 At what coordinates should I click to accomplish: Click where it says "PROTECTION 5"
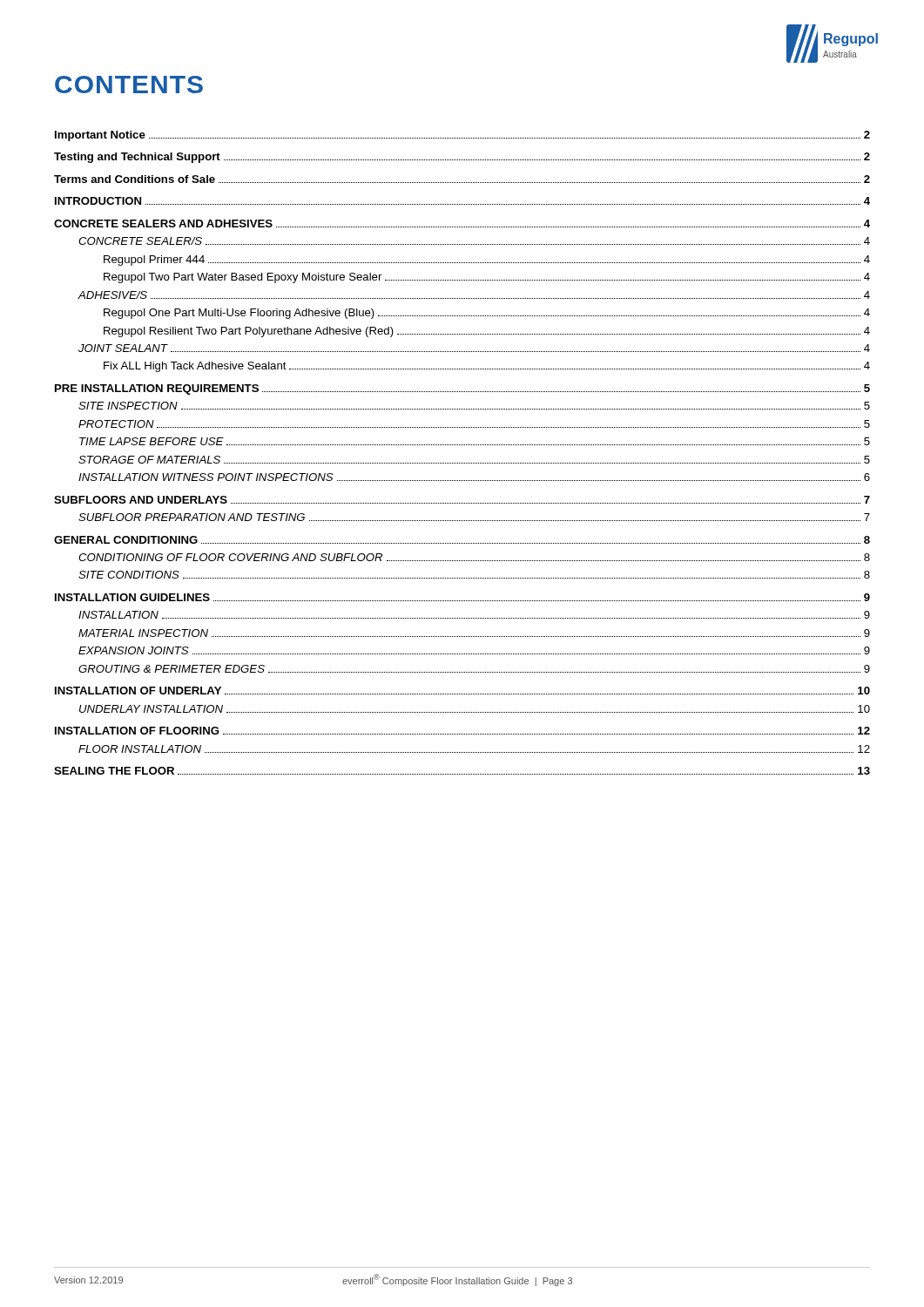click(474, 424)
